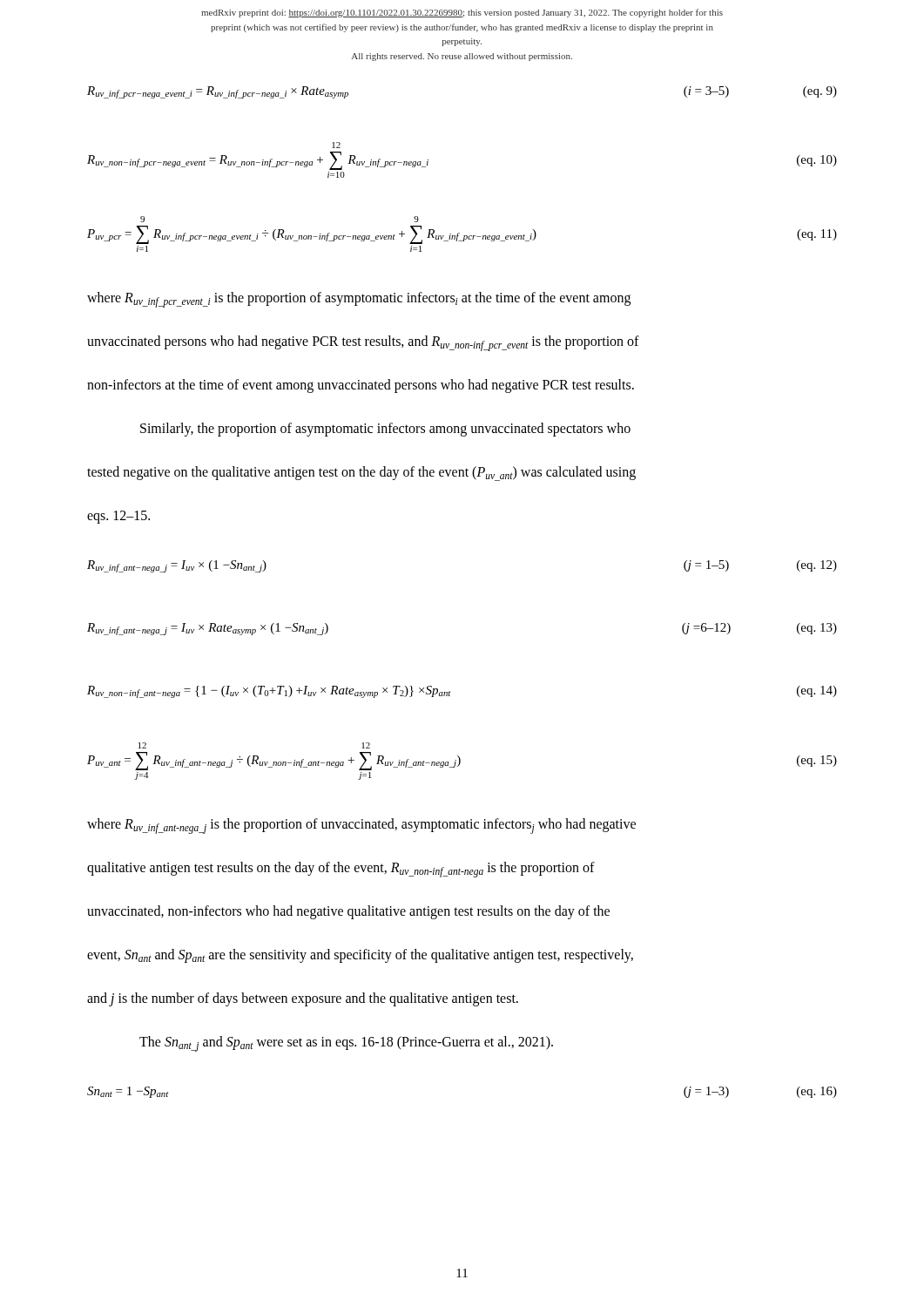The image size is (924, 1307).
Task: Navigate to the block starting "Puv_ant = 12 ∑"
Action: pyautogui.click(x=462, y=760)
